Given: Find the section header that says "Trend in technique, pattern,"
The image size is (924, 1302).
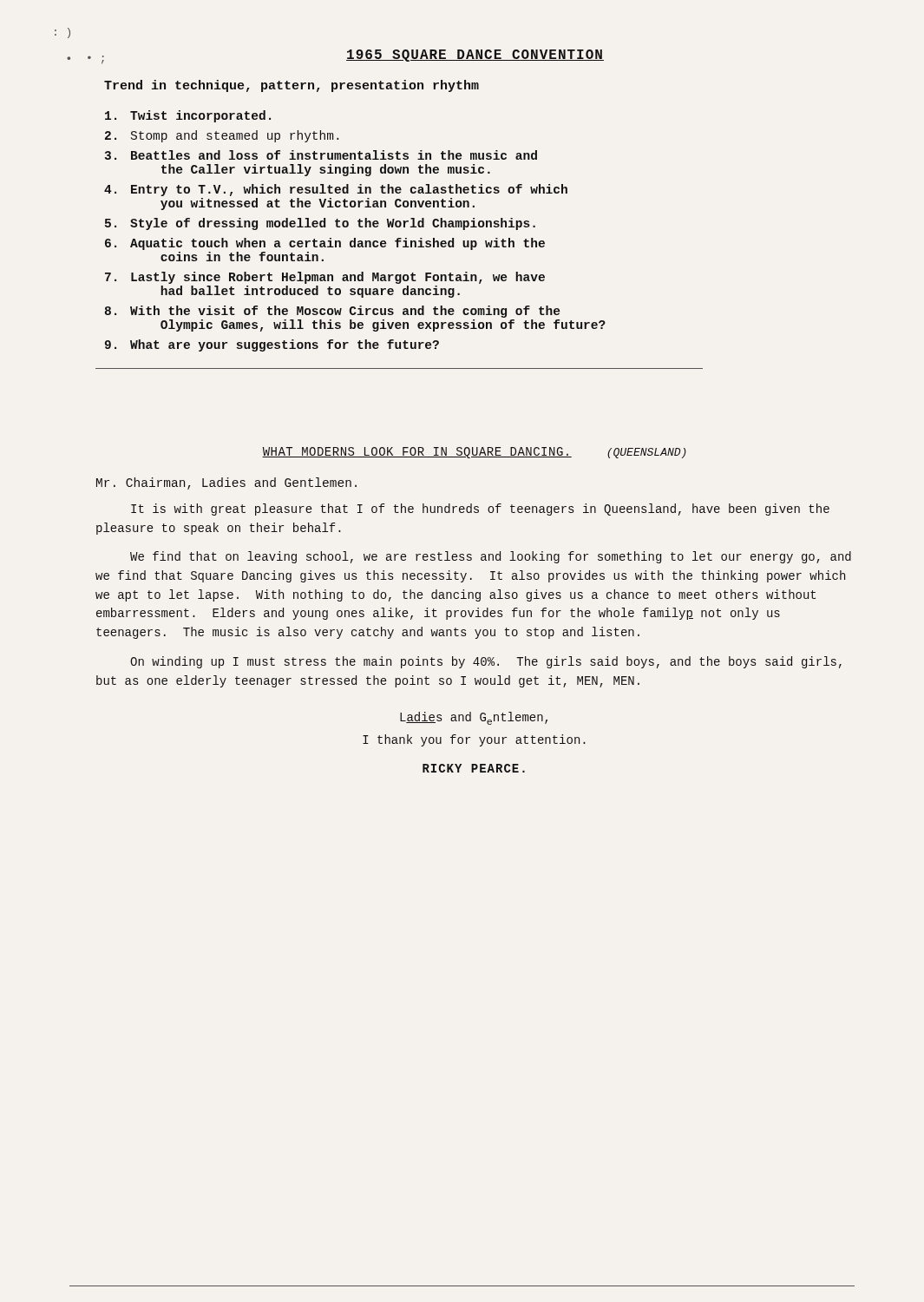Looking at the screenshot, I should click(292, 86).
